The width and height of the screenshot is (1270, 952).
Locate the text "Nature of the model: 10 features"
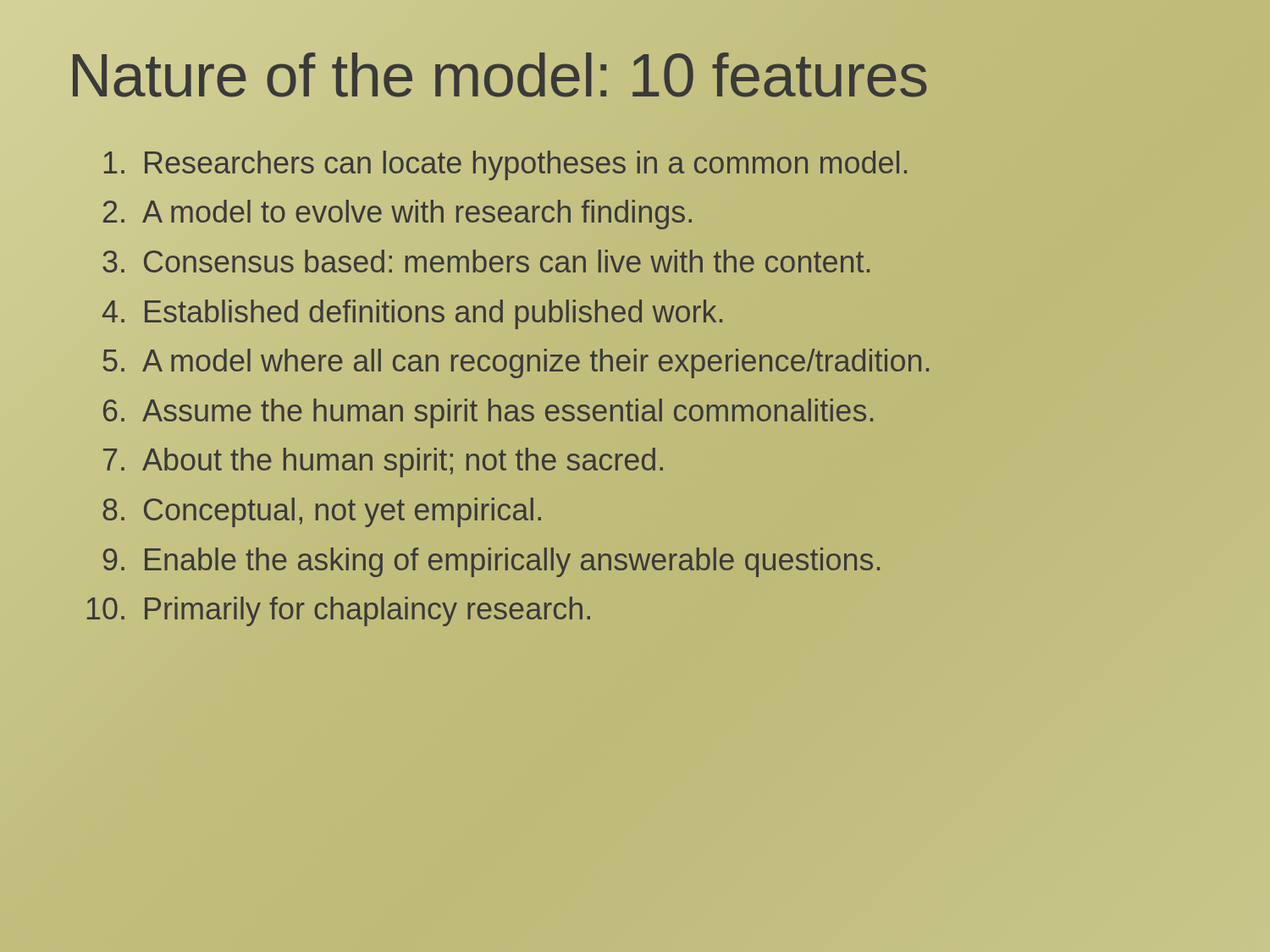pyautogui.click(x=498, y=75)
